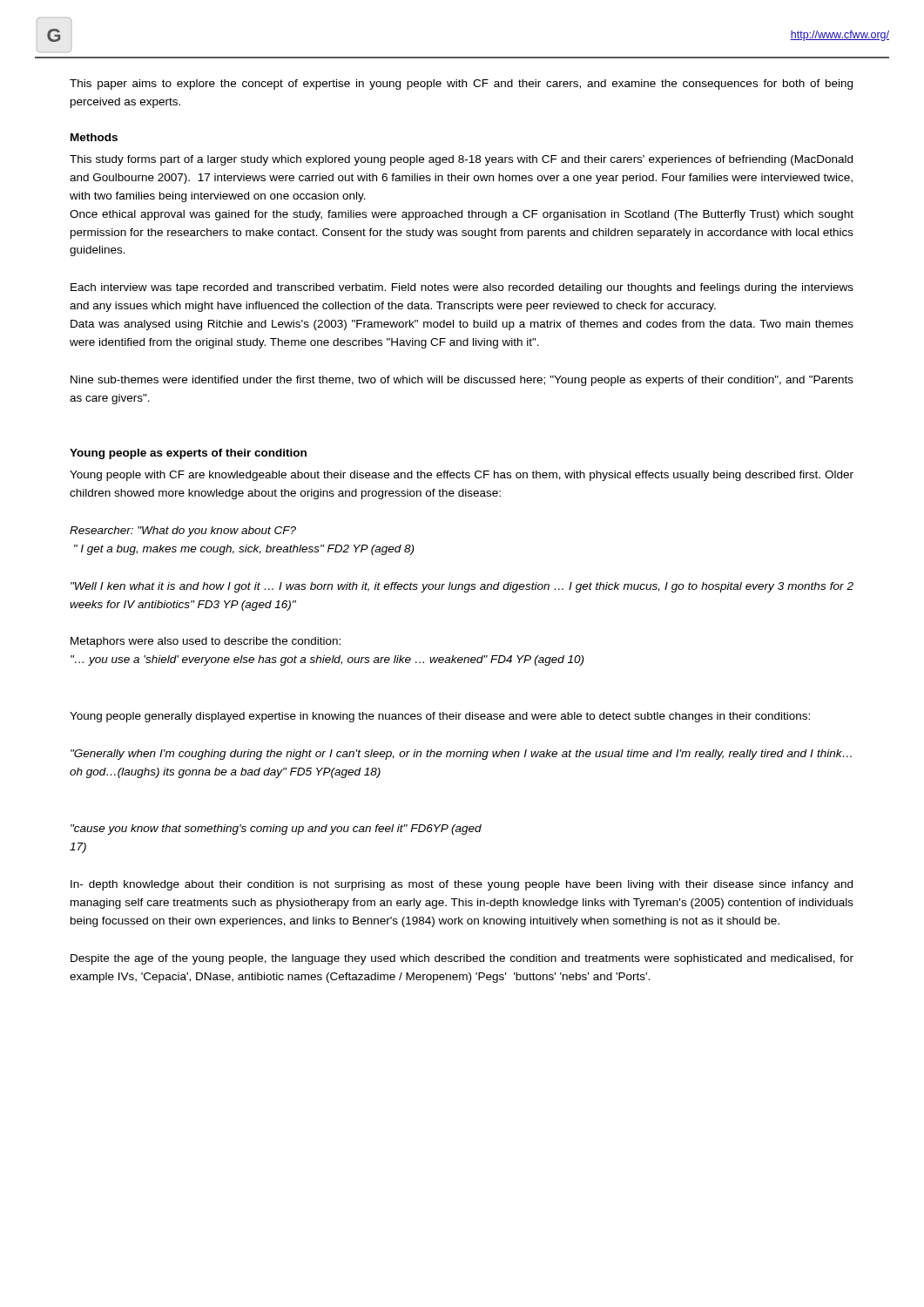Image resolution: width=924 pixels, height=1307 pixels.
Task: Navigate to the text block starting "Young people generally displayed"
Action: point(440,716)
